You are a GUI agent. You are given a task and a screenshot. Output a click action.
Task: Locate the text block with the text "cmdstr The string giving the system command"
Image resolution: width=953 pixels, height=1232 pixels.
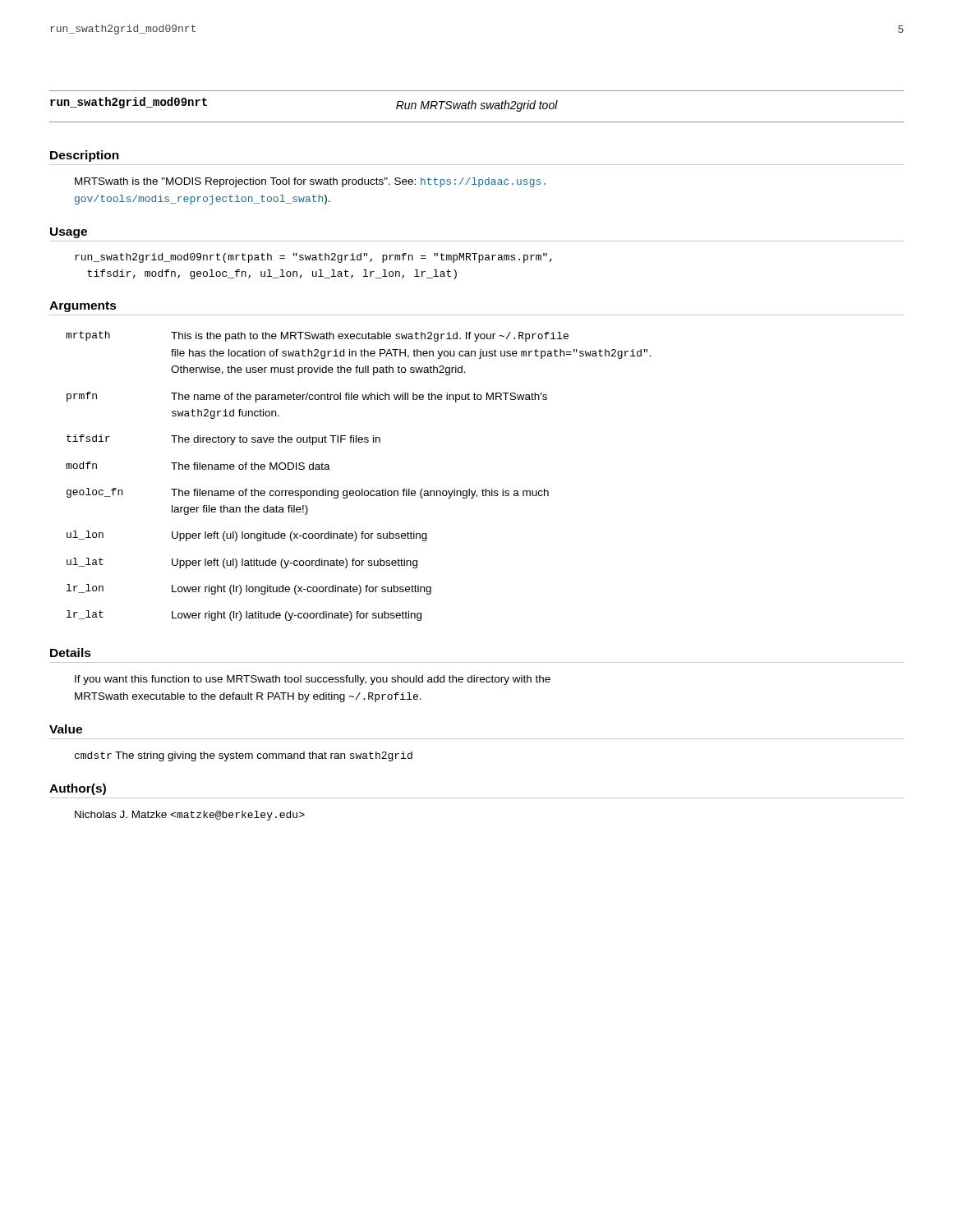[x=244, y=756]
